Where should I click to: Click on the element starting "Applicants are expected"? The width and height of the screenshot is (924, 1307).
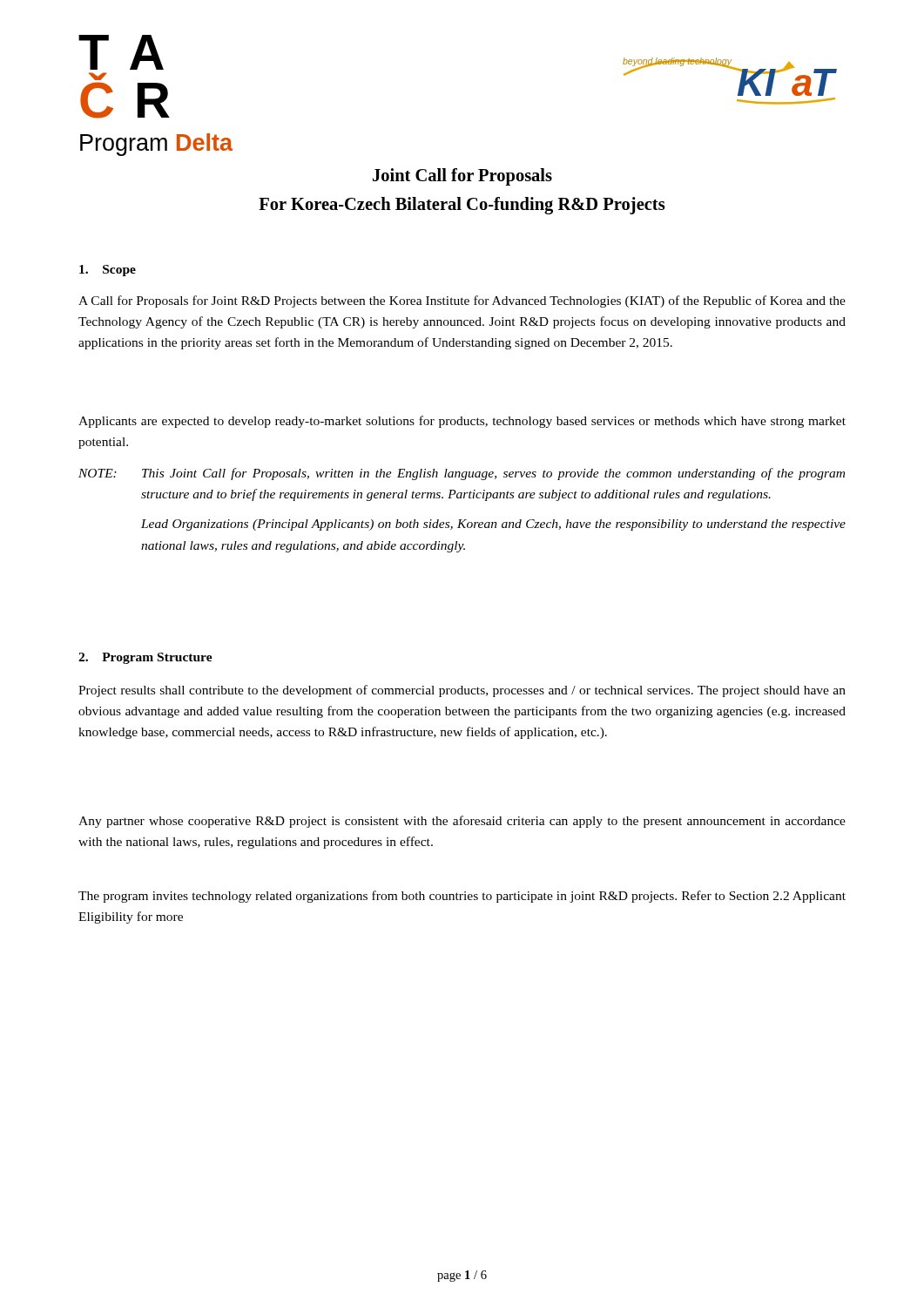click(462, 431)
